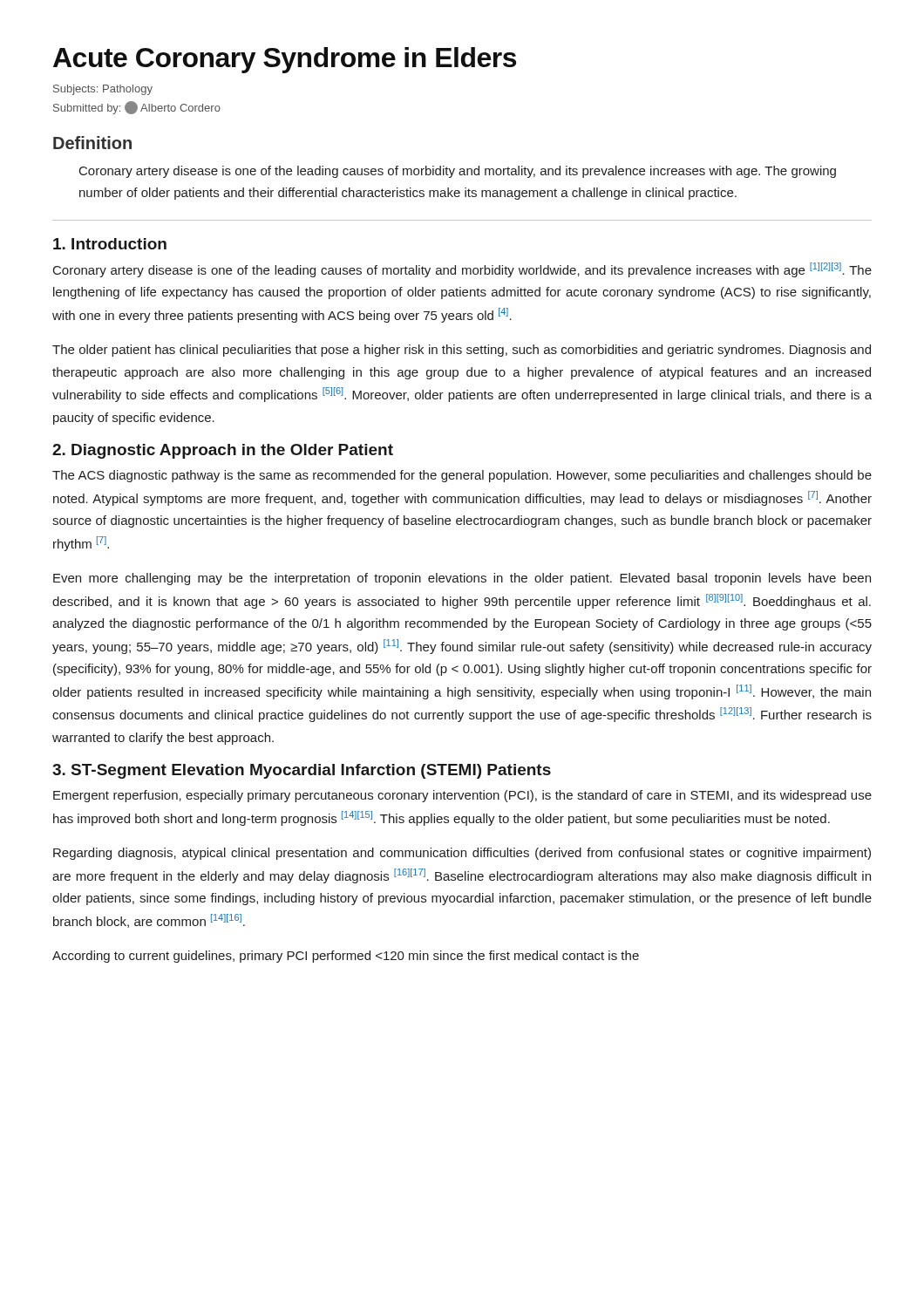Locate the section header with the text "1. Introduction"
This screenshot has height=1308, width=924.
pos(110,244)
